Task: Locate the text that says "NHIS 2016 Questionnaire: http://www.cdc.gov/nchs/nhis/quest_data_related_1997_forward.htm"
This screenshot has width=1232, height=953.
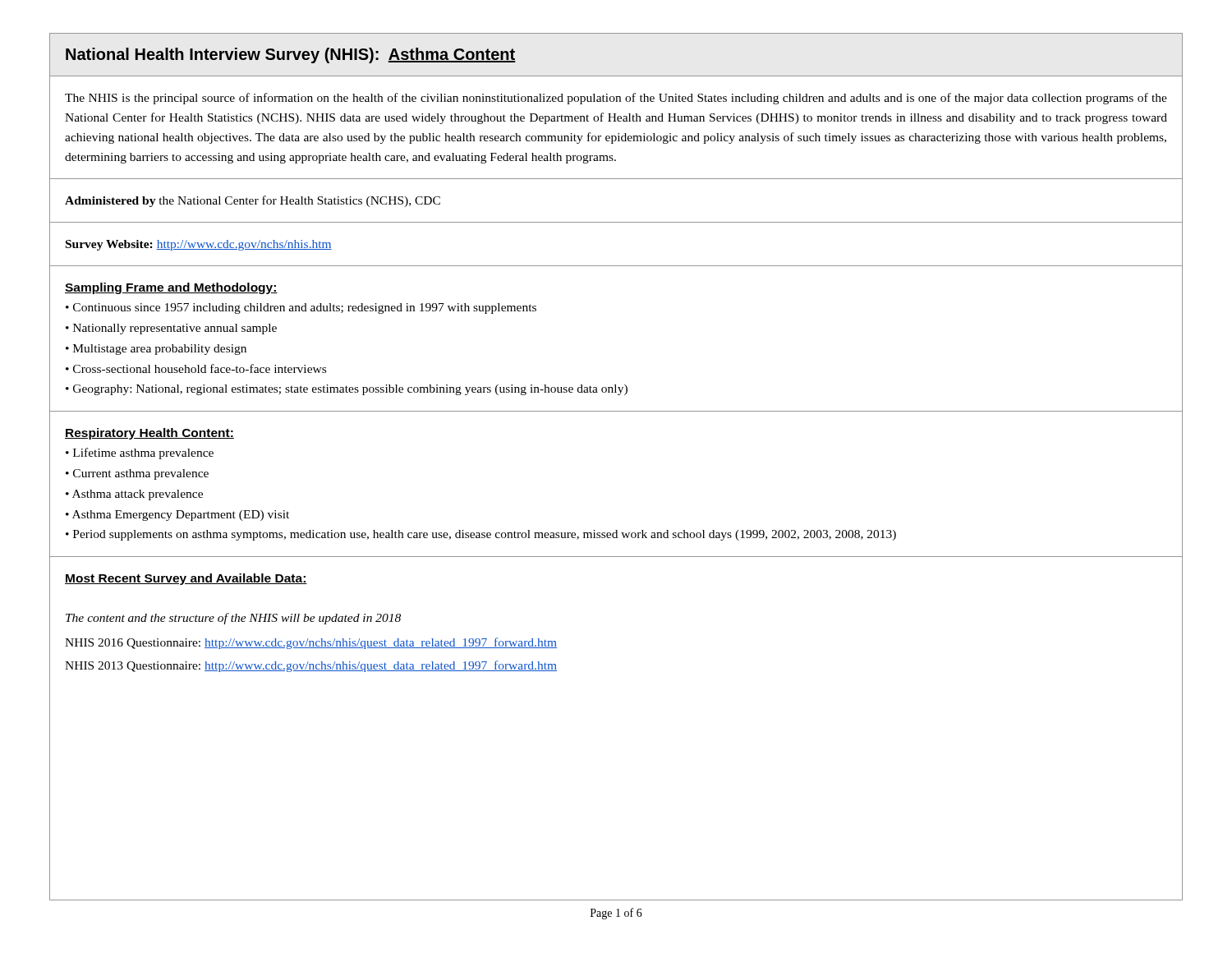Action: (311, 642)
